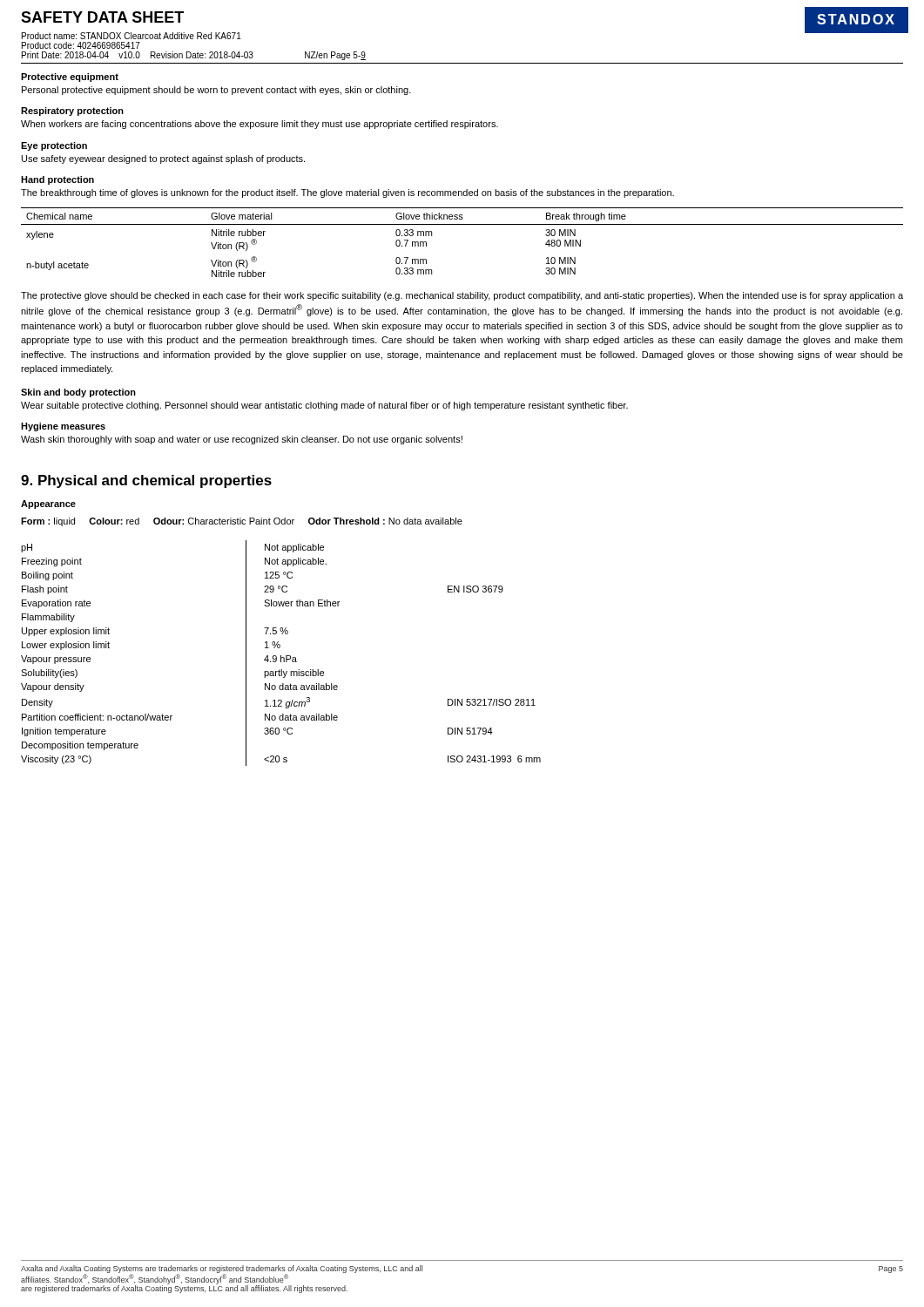Select the block starting "The breakthrough time of gloves is unknown for"
924x1307 pixels.
pyautogui.click(x=348, y=193)
